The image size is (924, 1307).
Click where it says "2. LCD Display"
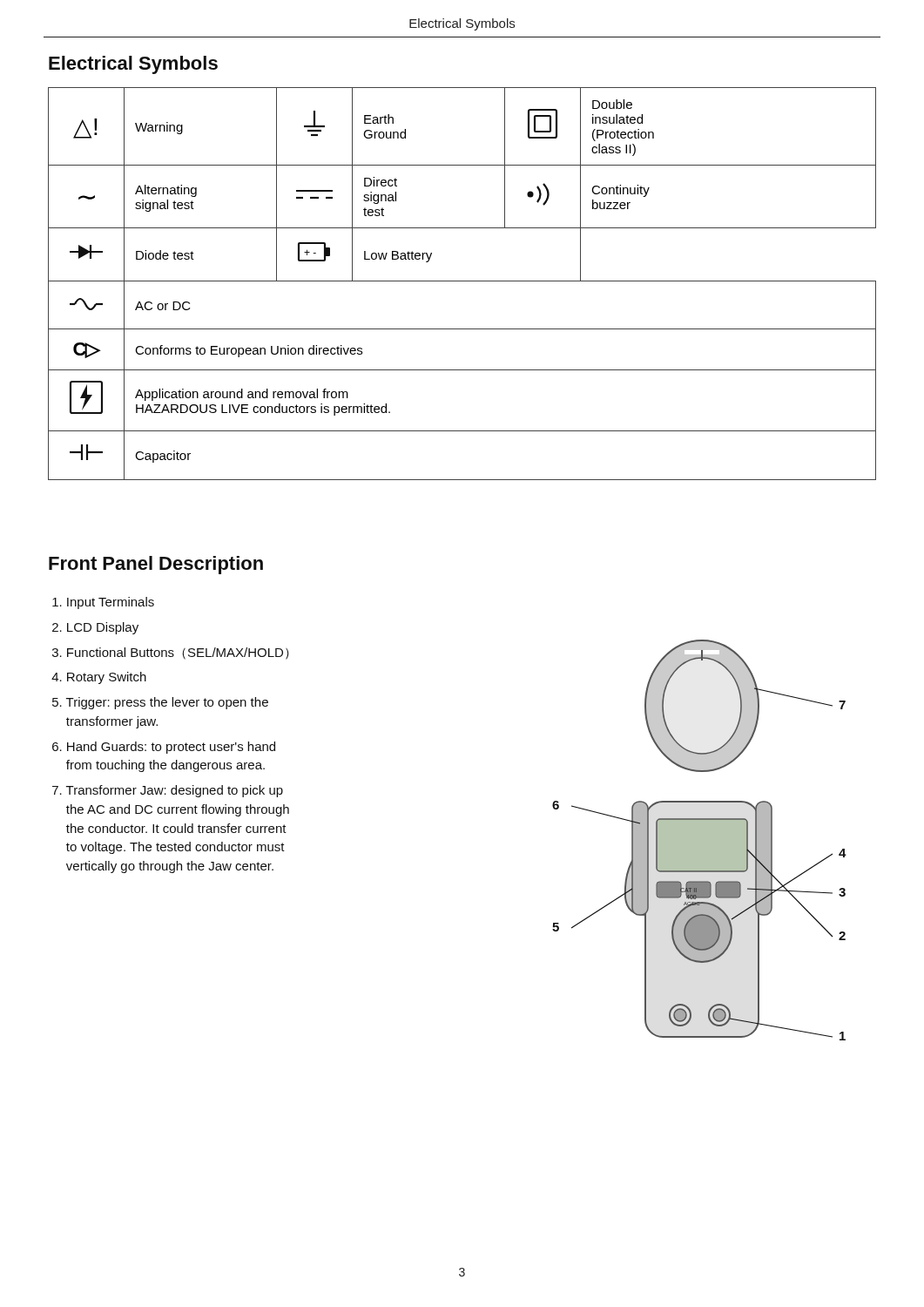tap(93, 627)
